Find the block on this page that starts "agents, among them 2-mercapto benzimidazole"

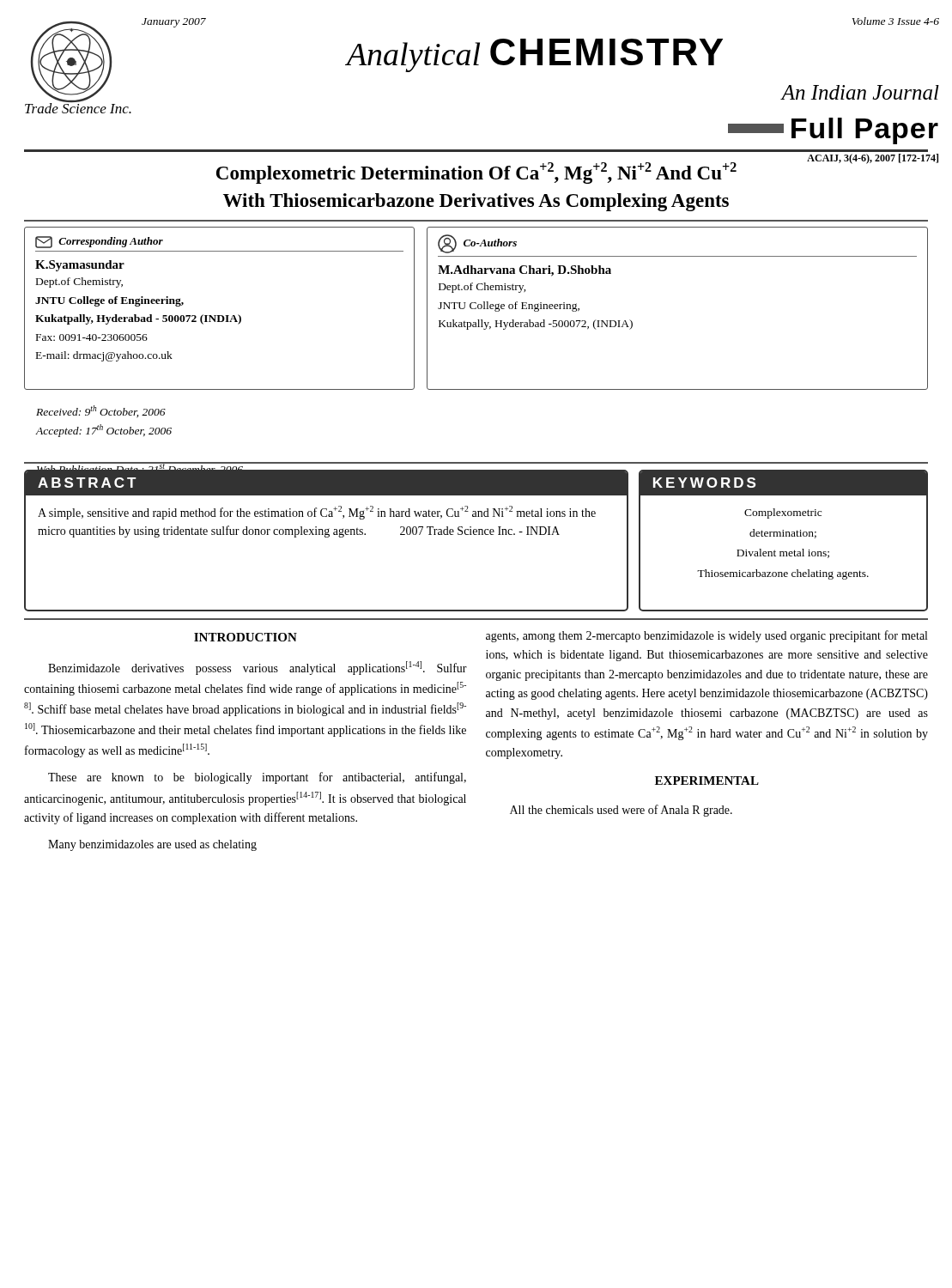pyautogui.click(x=707, y=724)
